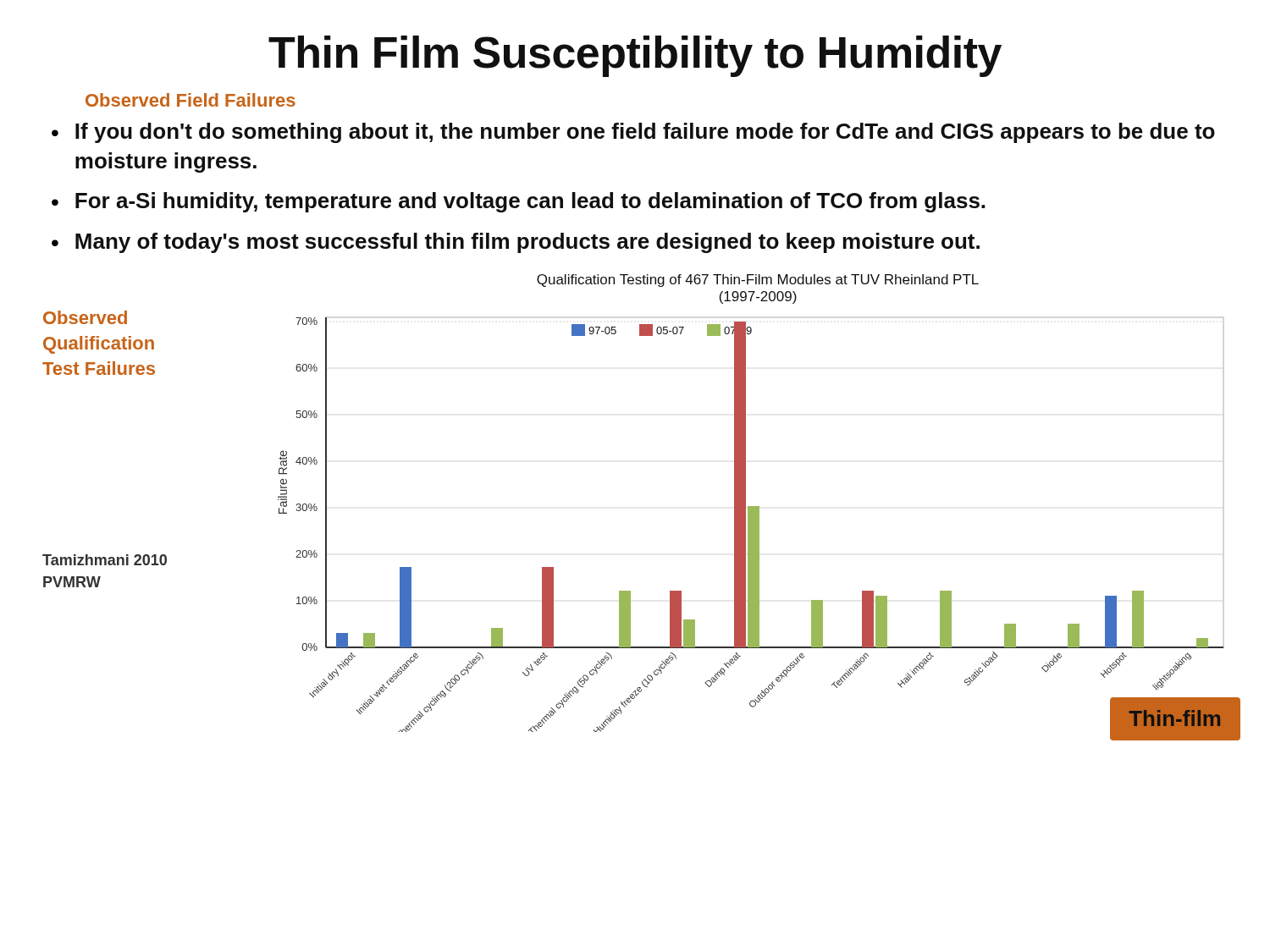
Task: Locate the grouped bar chart
Action: tap(758, 502)
